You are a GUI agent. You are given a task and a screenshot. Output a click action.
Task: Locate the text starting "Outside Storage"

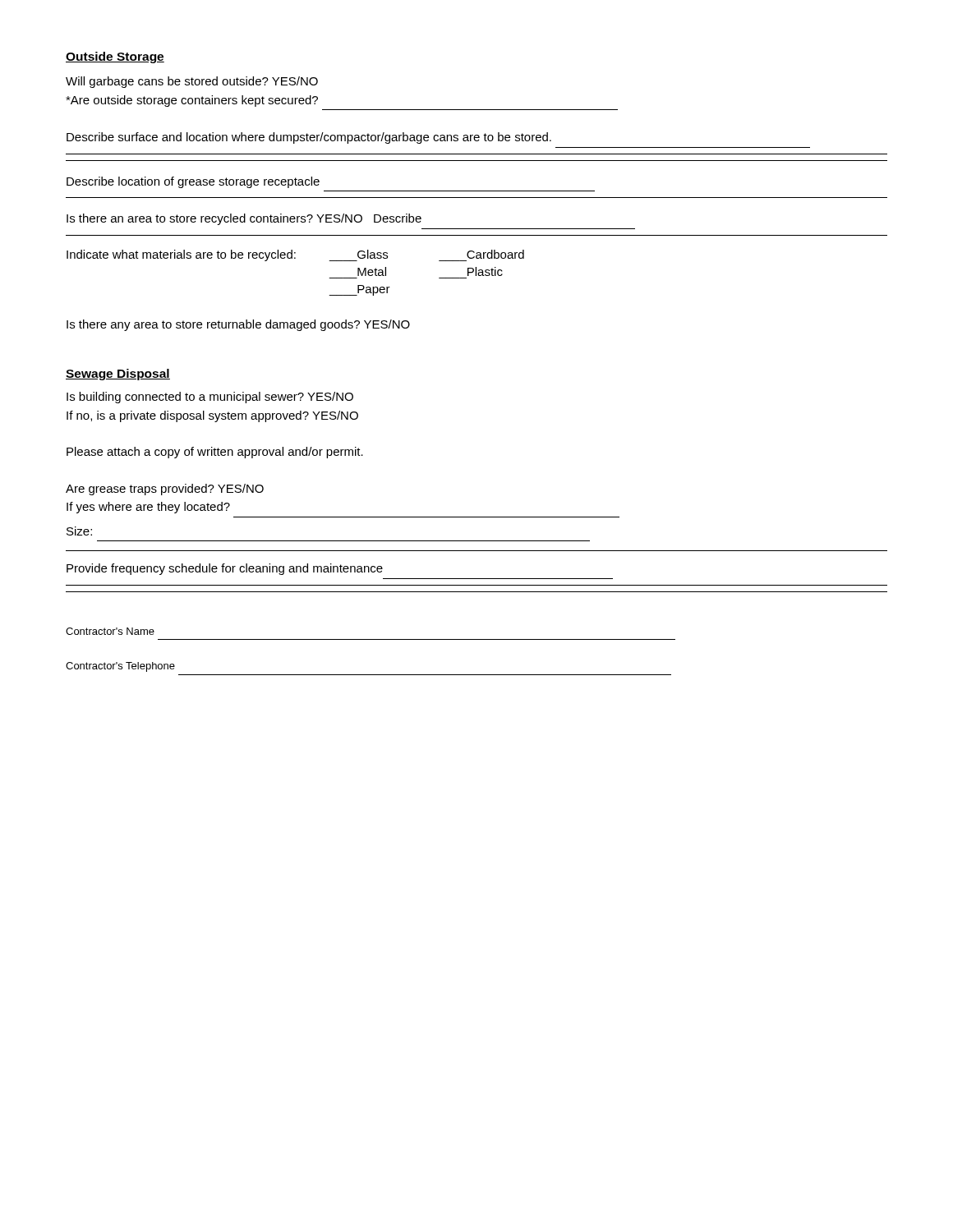point(115,56)
